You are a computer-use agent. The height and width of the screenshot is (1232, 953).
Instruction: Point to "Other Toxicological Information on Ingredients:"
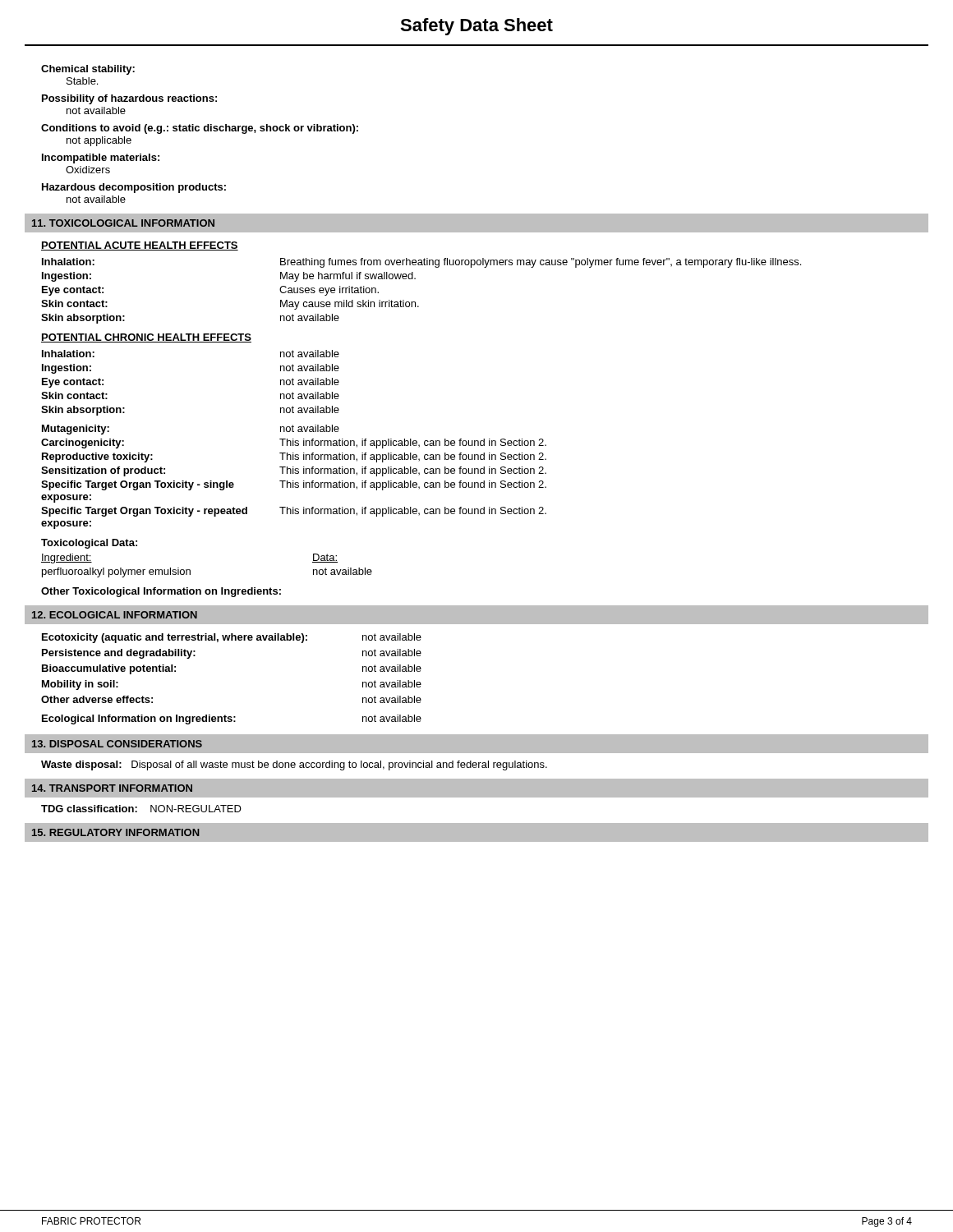click(161, 591)
